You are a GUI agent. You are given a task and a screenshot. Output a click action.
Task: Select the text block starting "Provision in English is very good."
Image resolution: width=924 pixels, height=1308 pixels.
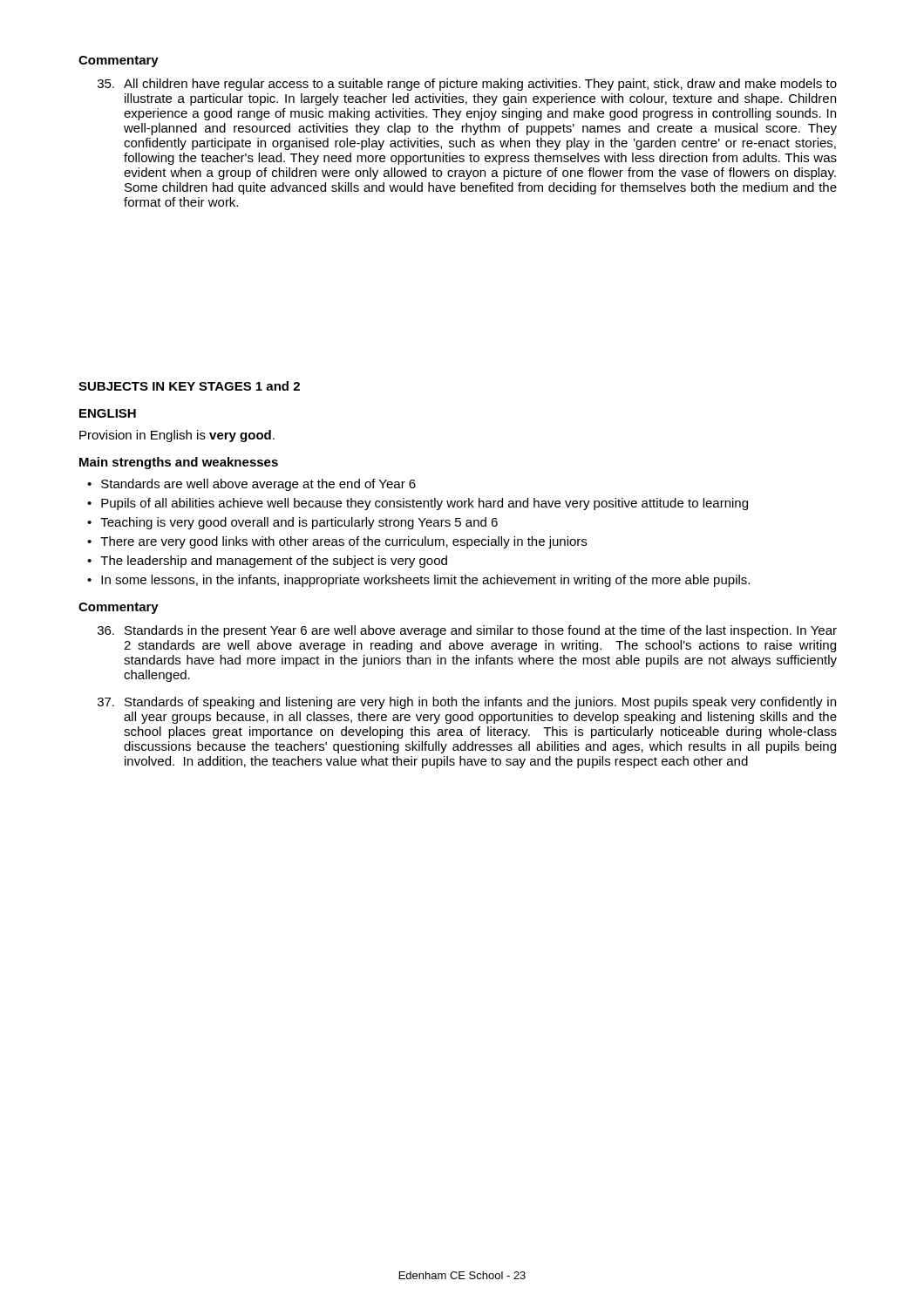tap(177, 435)
